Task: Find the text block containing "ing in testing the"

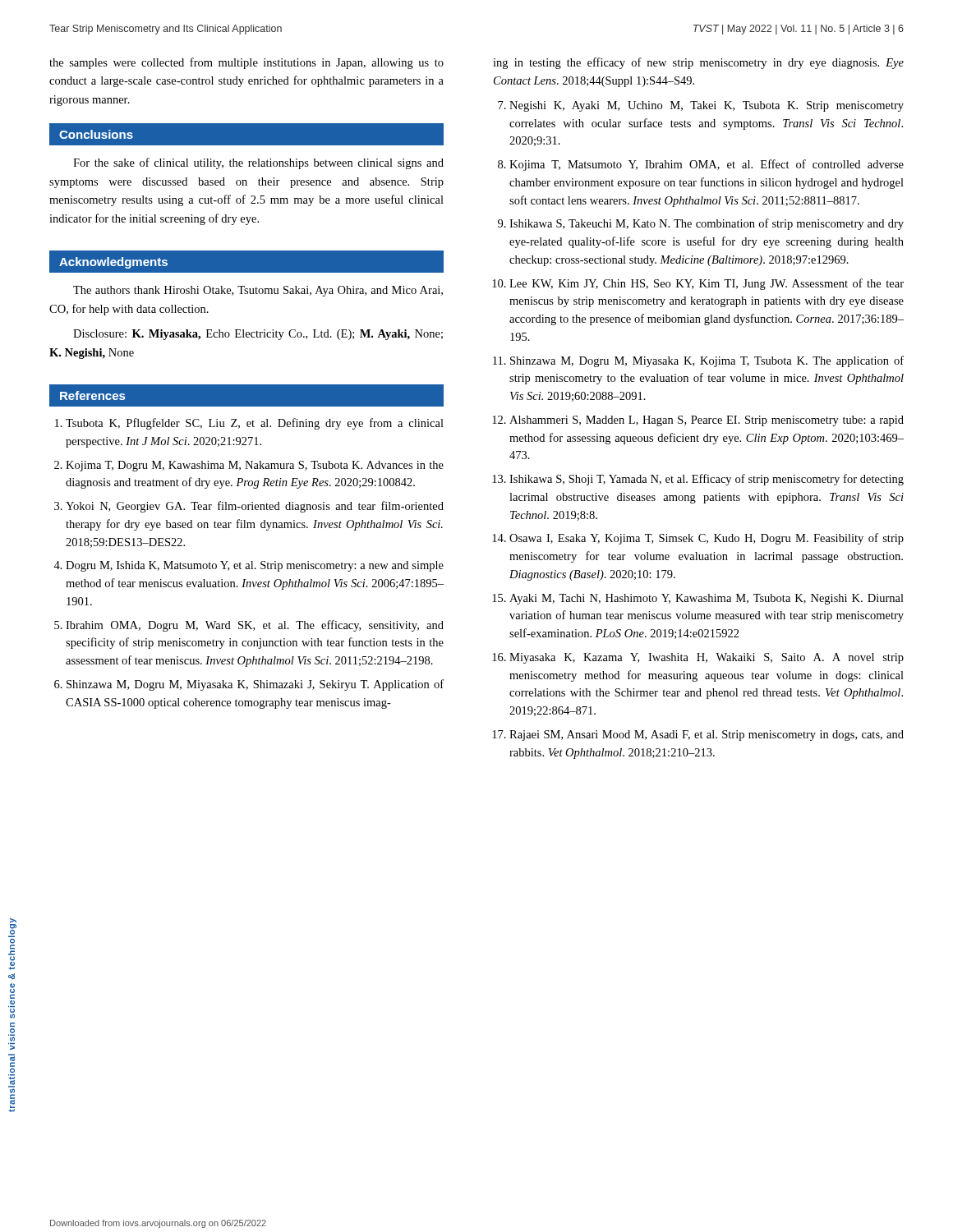Action: pyautogui.click(x=698, y=72)
